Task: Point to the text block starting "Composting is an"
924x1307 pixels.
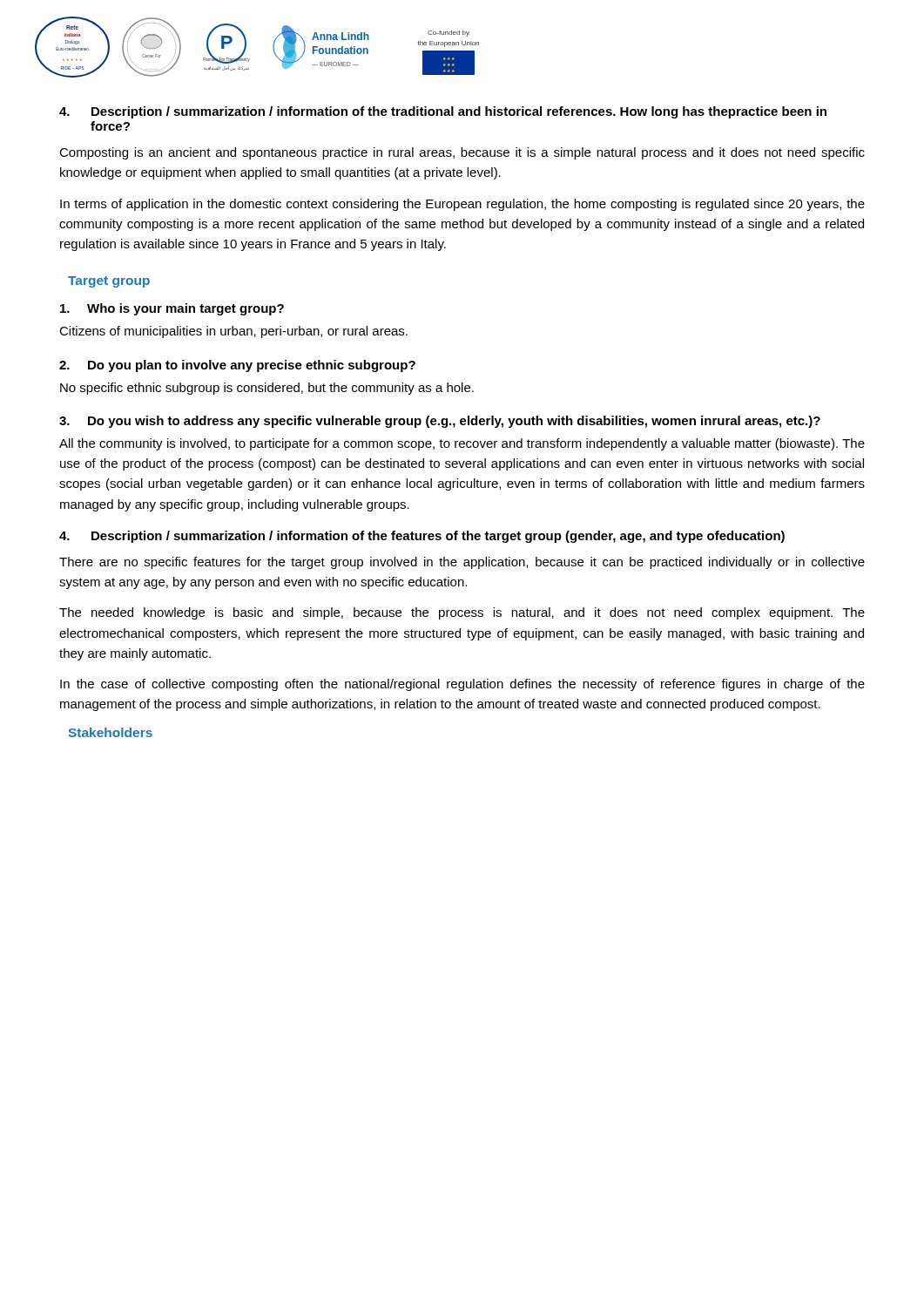Action: pyautogui.click(x=462, y=162)
